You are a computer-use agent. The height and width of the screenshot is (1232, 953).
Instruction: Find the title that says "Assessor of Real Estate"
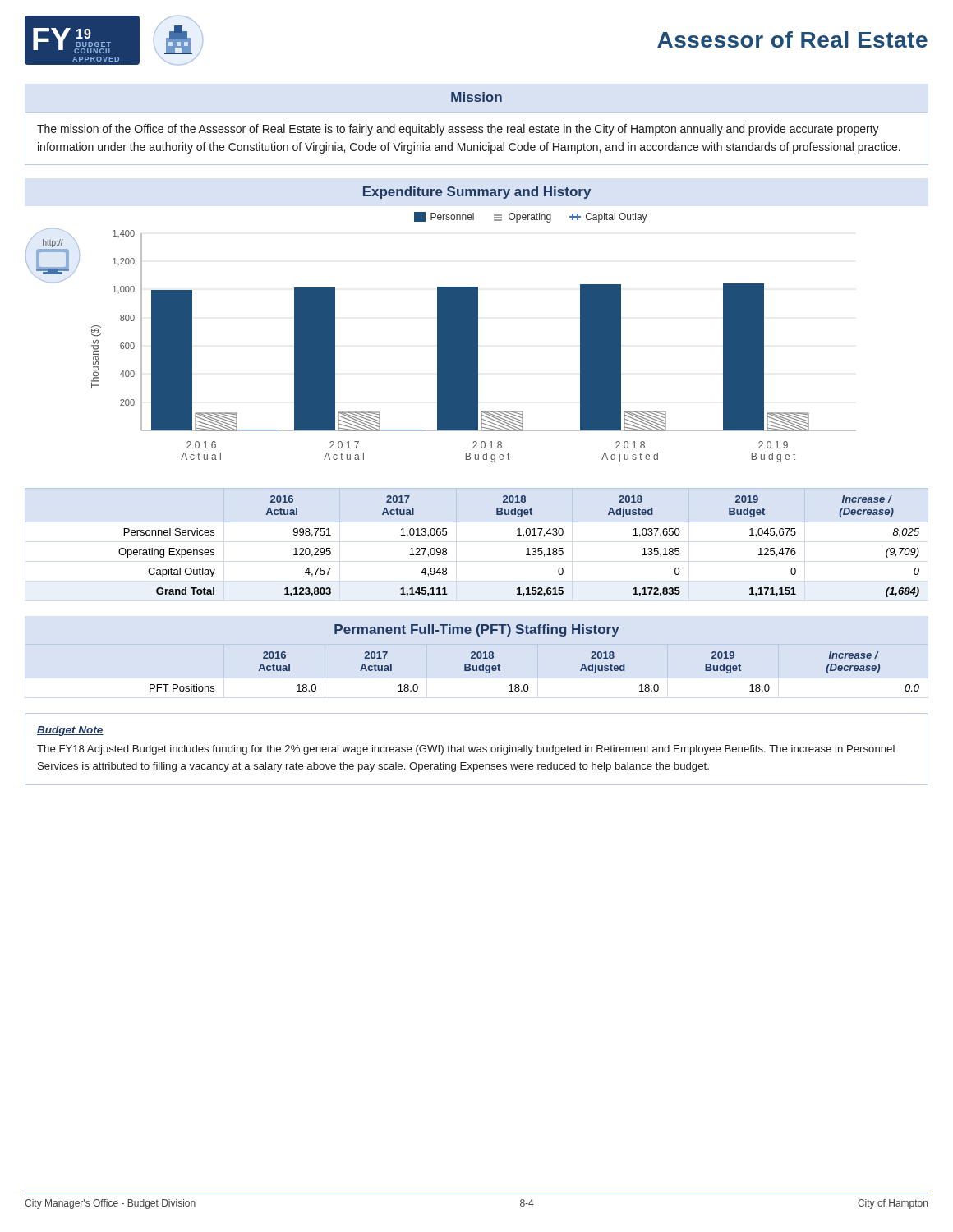coord(793,40)
